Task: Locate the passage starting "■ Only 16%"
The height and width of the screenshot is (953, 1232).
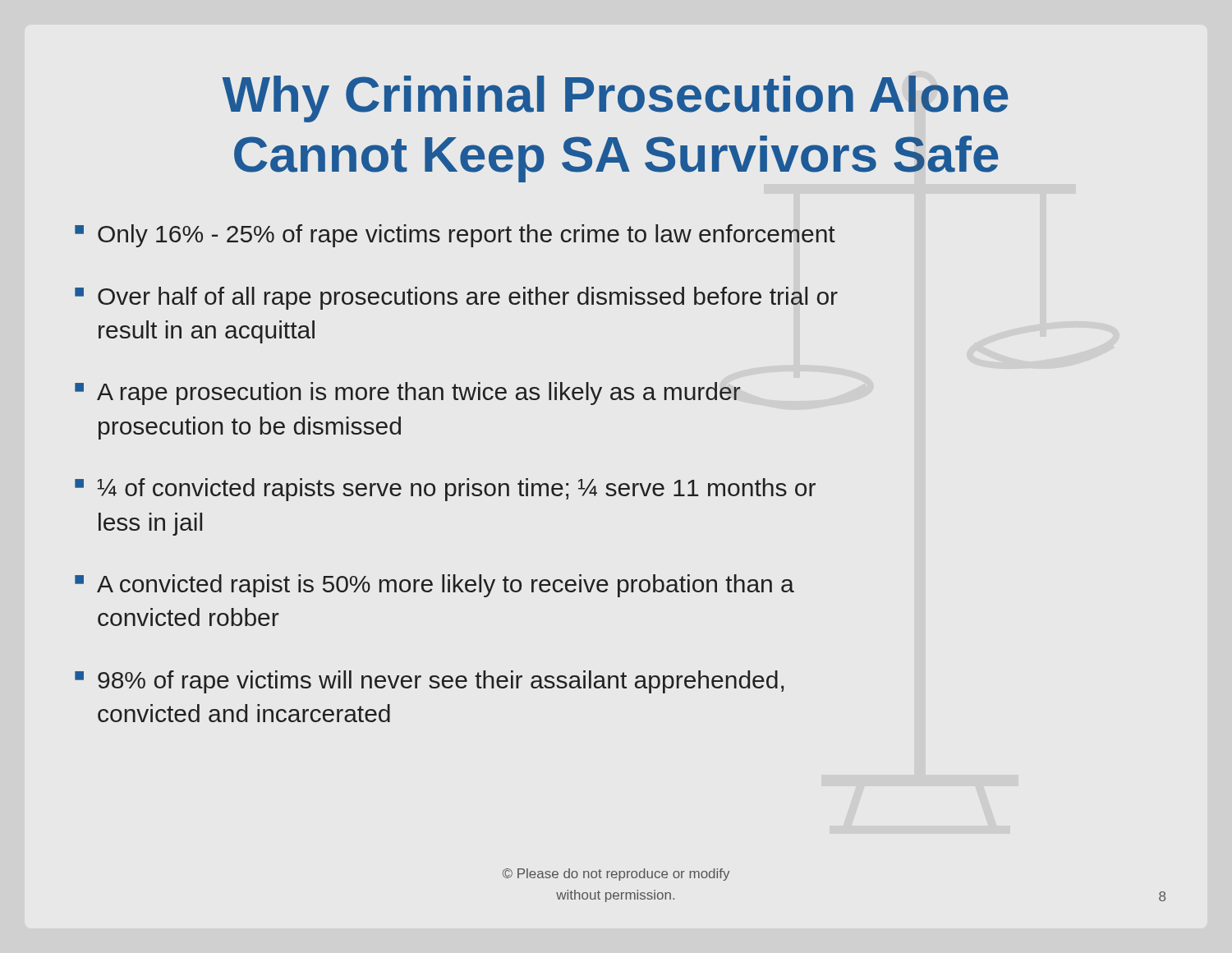Action: click(454, 234)
